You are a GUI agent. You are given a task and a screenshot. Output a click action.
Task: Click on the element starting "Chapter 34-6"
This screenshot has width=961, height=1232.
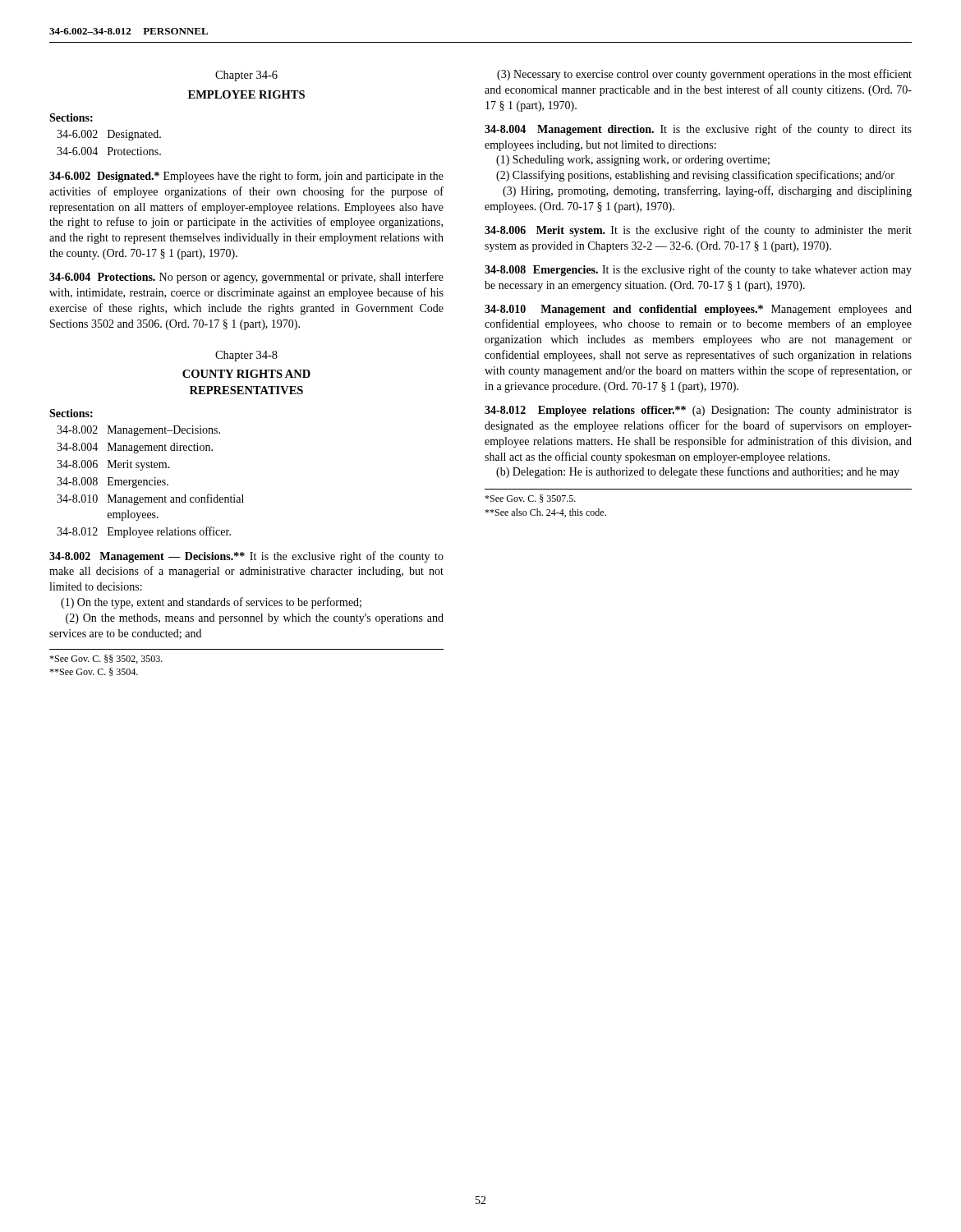coord(246,75)
